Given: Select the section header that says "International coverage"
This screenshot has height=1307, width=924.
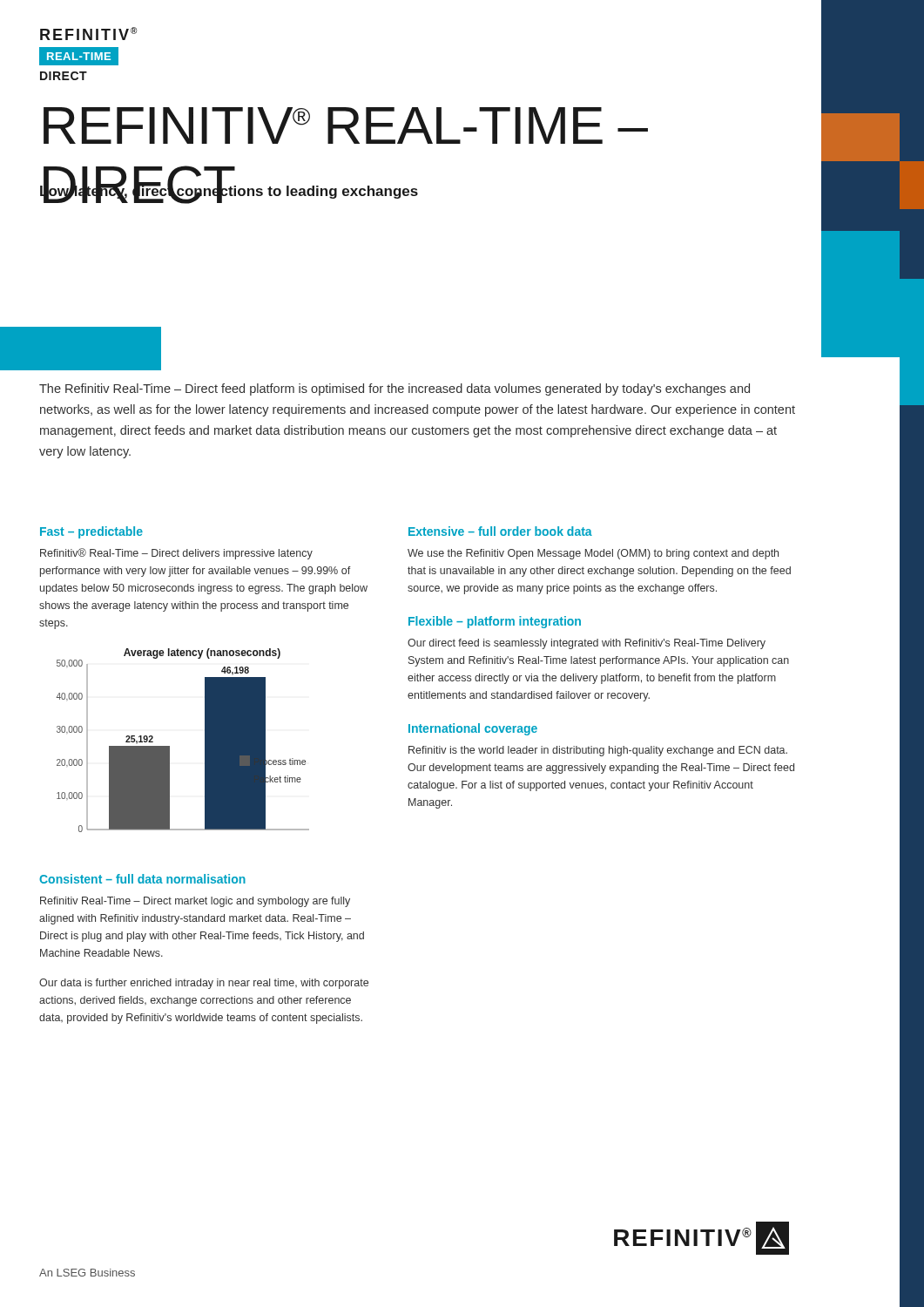Looking at the screenshot, I should pos(473,728).
